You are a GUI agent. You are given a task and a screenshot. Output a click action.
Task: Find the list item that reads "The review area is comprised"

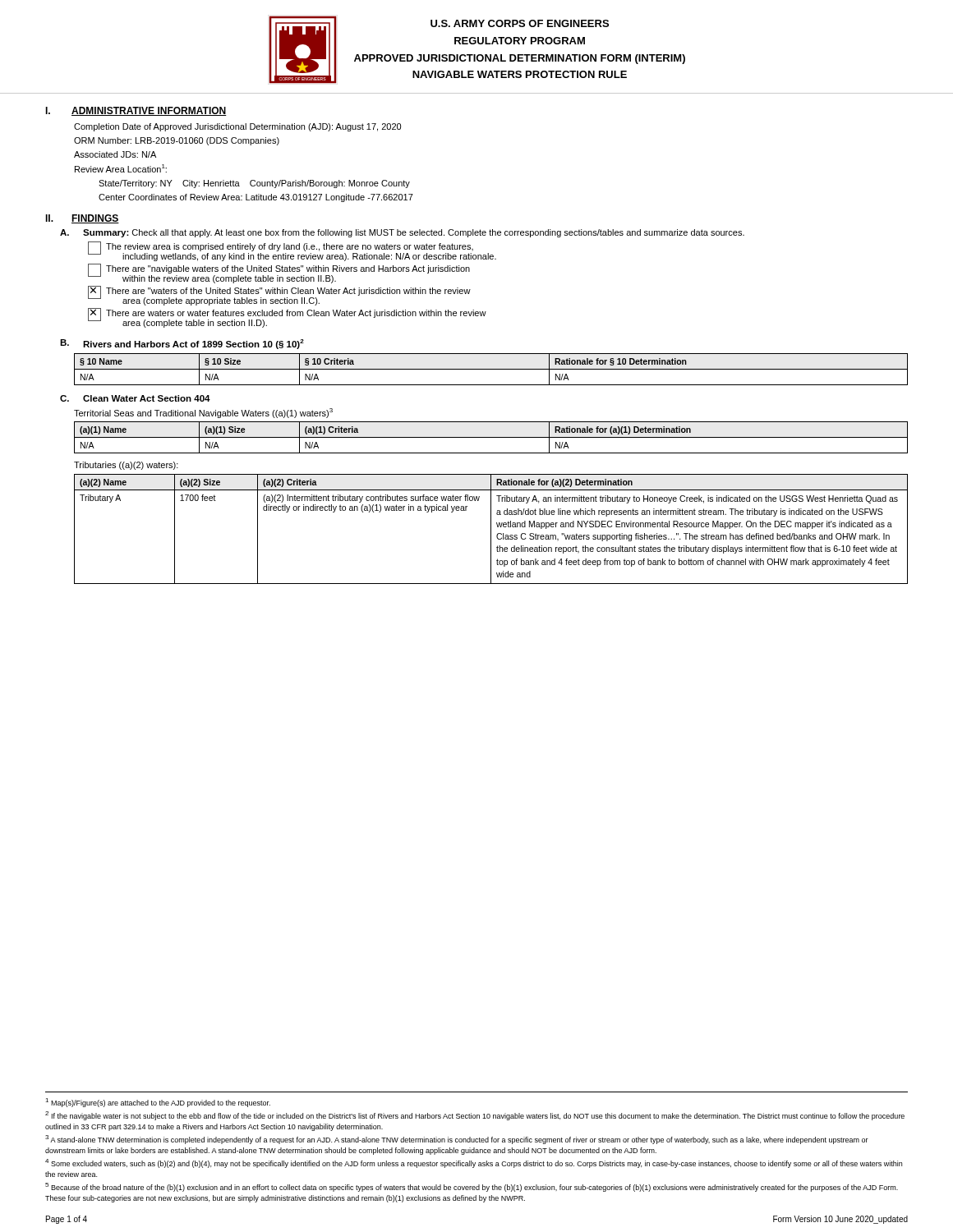292,251
